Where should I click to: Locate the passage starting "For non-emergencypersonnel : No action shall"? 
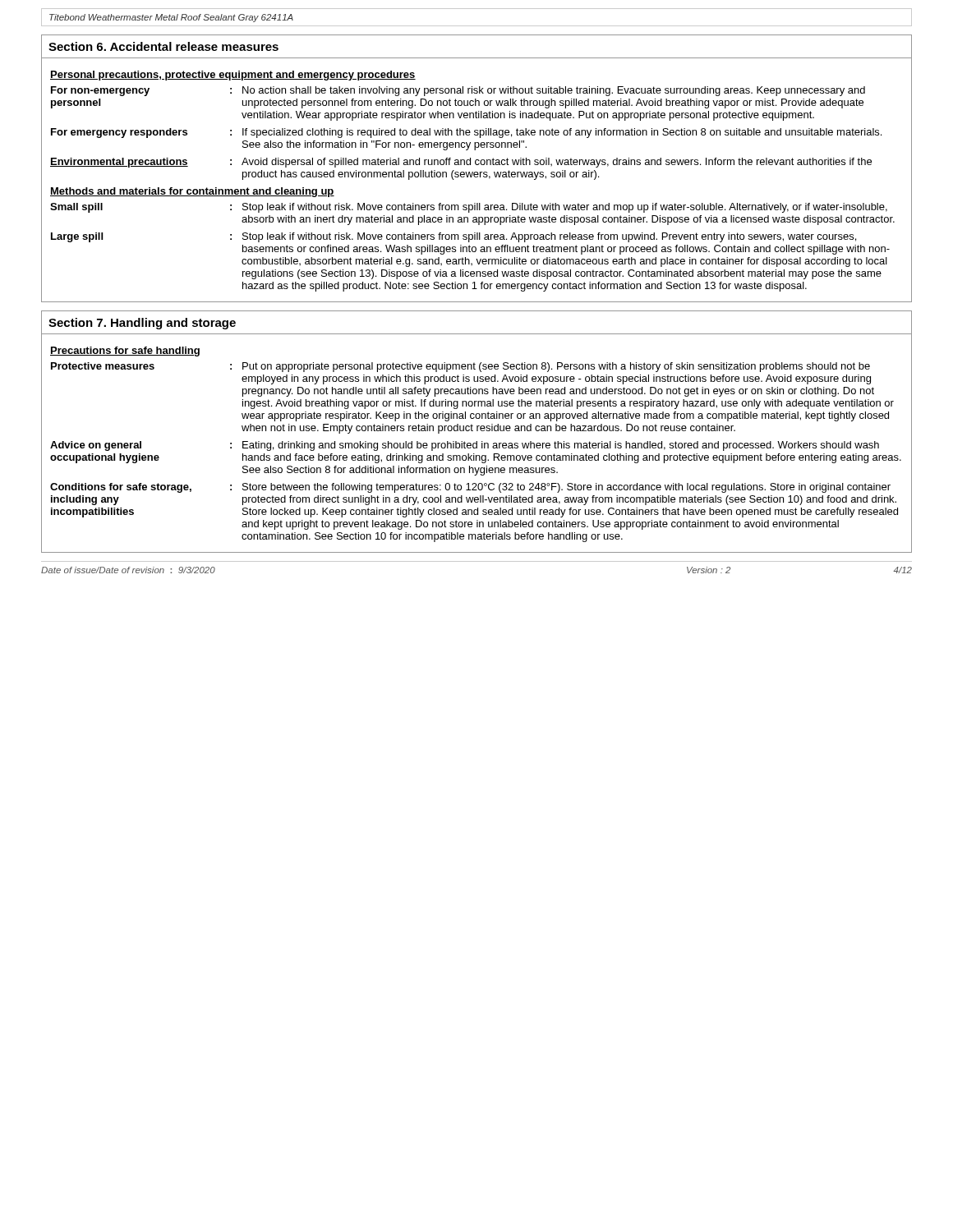click(x=476, y=102)
